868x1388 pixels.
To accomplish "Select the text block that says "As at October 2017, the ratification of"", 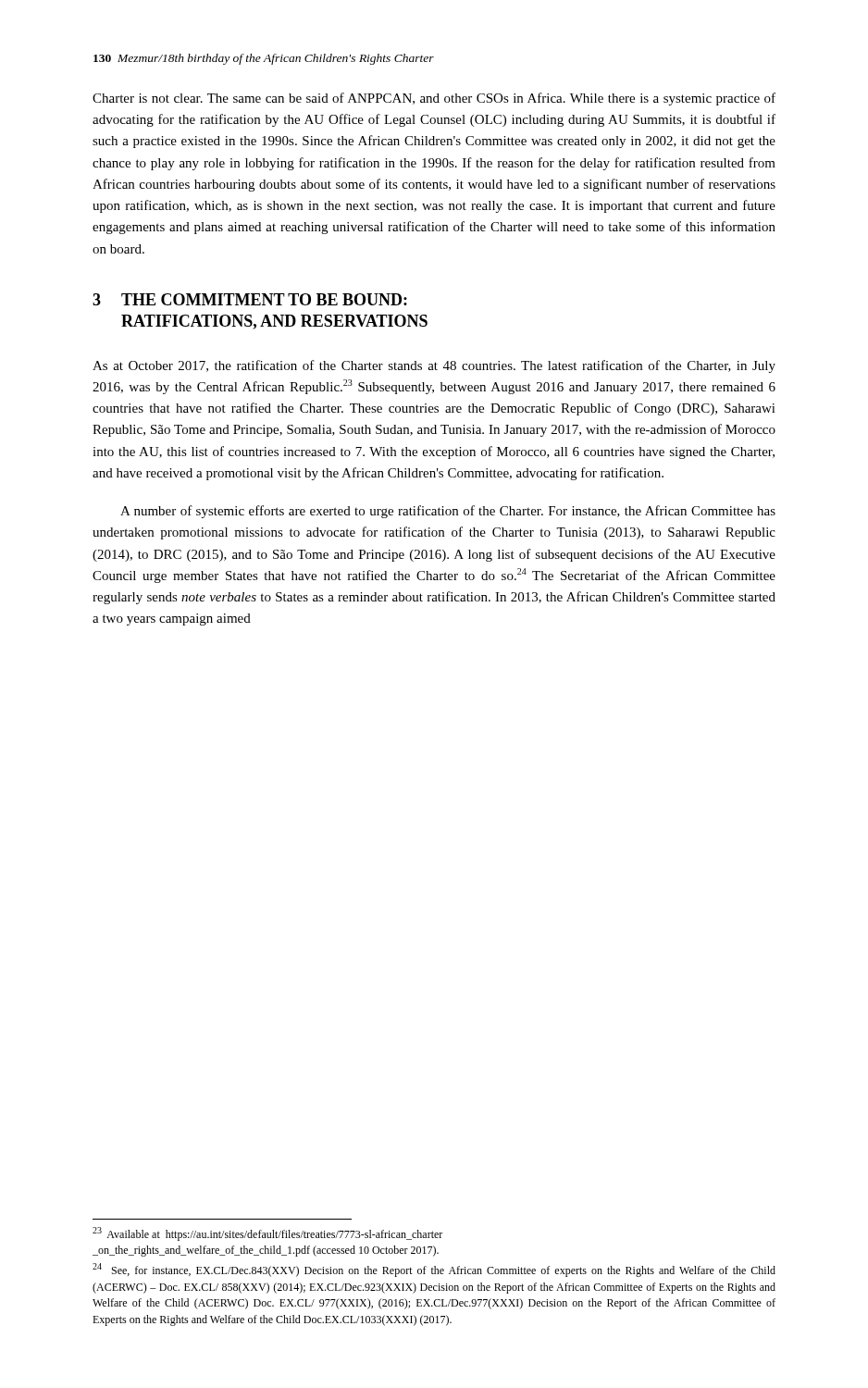I will tap(434, 419).
